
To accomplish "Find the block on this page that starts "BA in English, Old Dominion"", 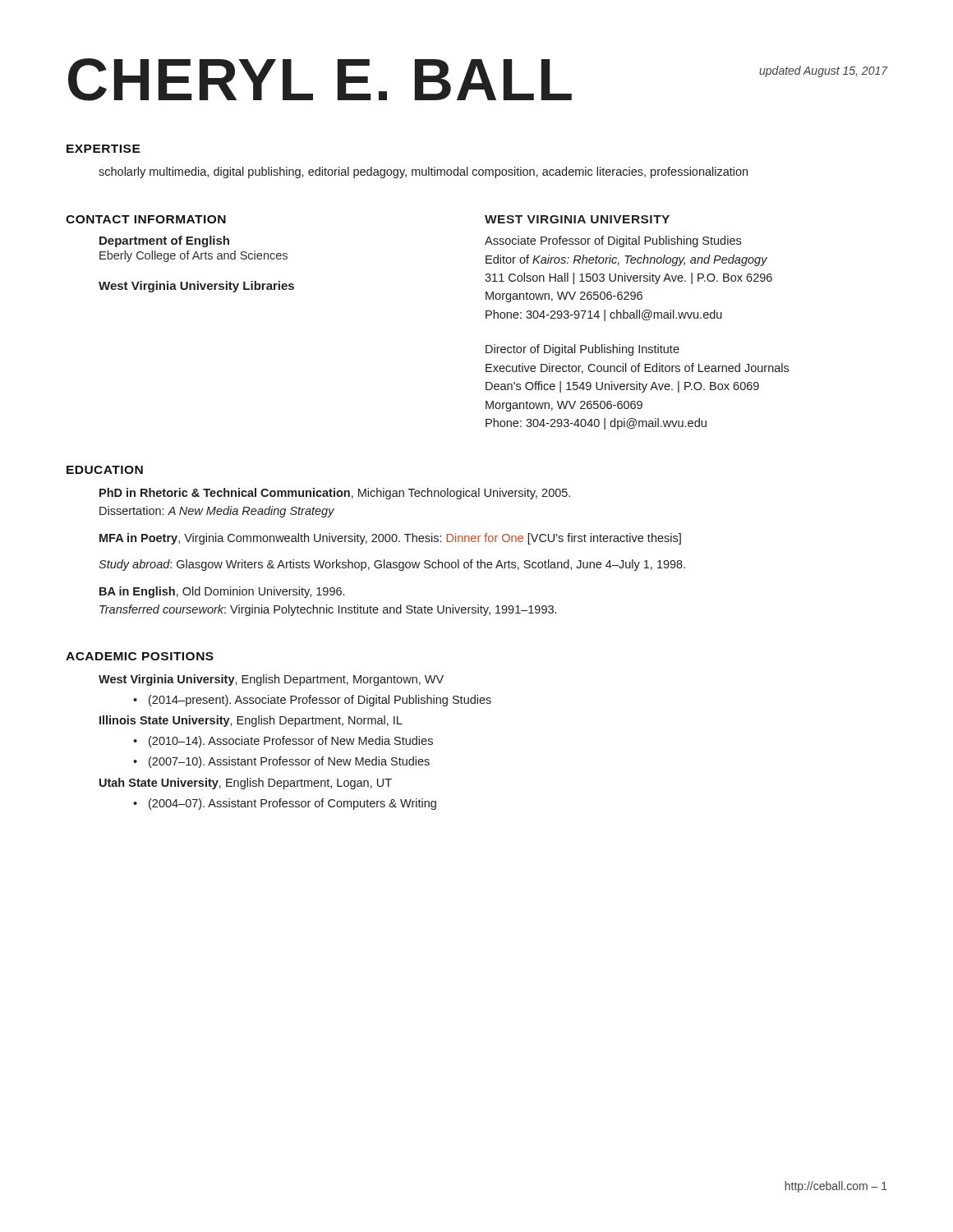I will 328,600.
